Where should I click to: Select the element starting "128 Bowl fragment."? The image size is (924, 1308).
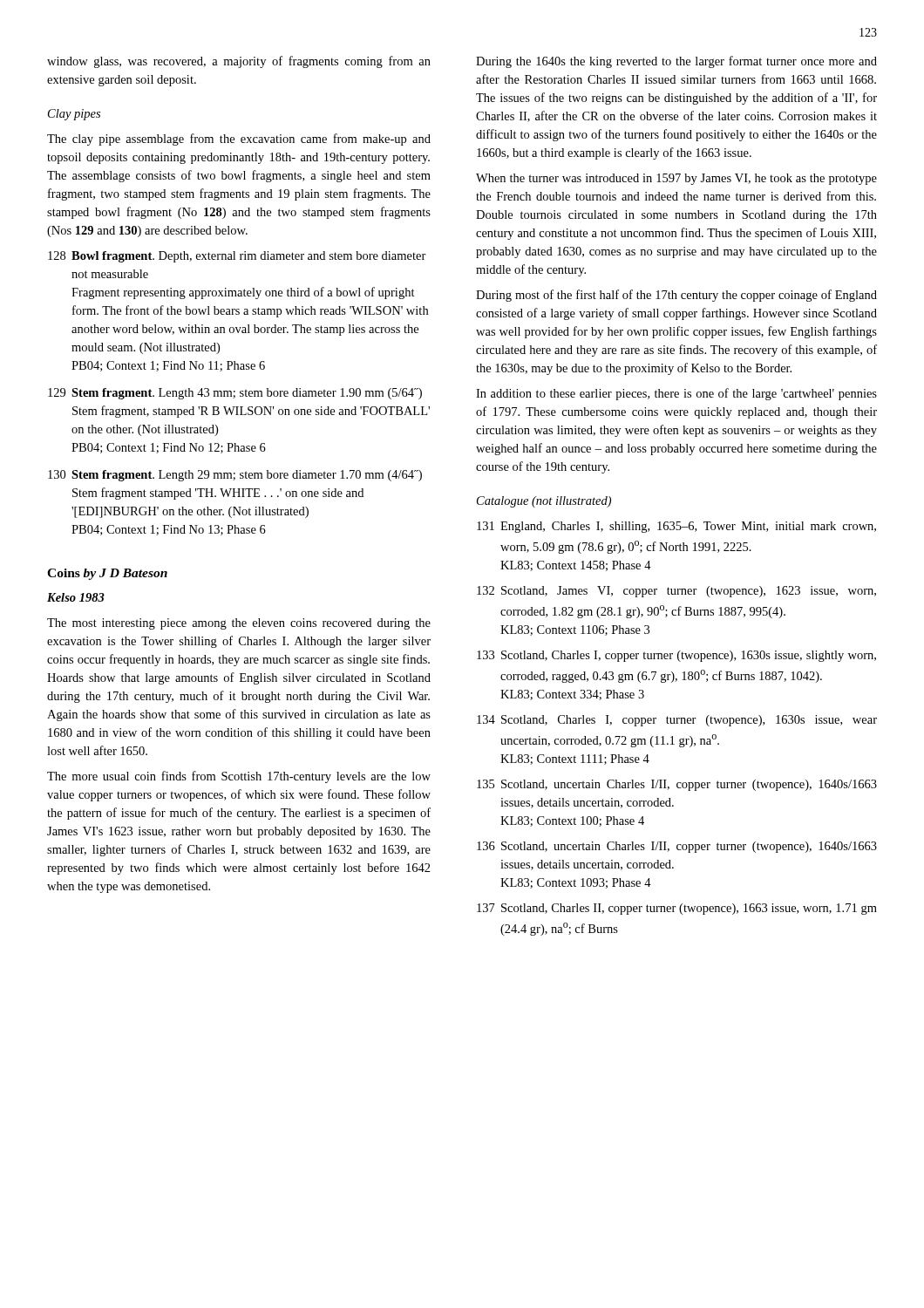coord(239,311)
